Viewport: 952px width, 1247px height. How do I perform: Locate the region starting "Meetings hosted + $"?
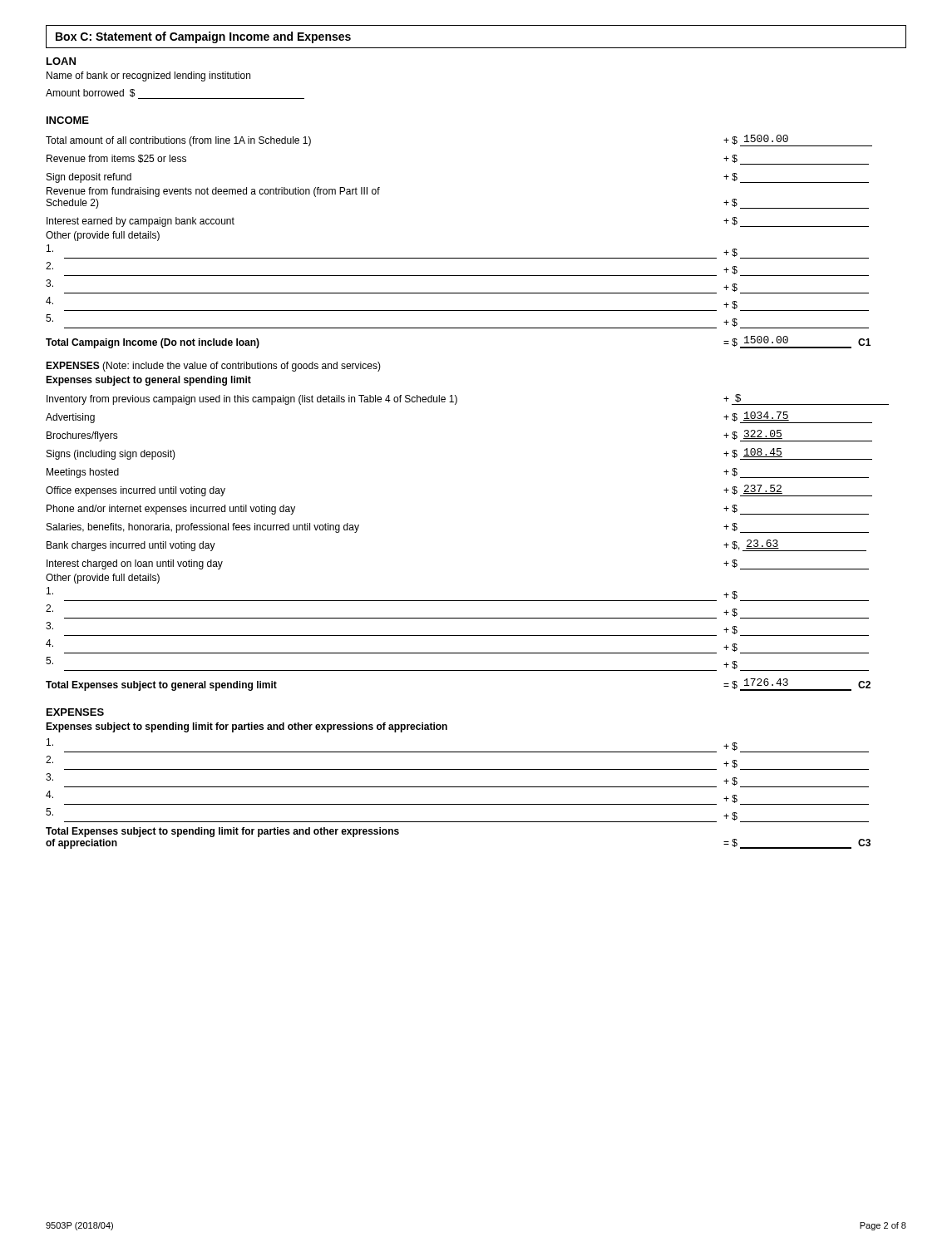(x=84, y=473)
